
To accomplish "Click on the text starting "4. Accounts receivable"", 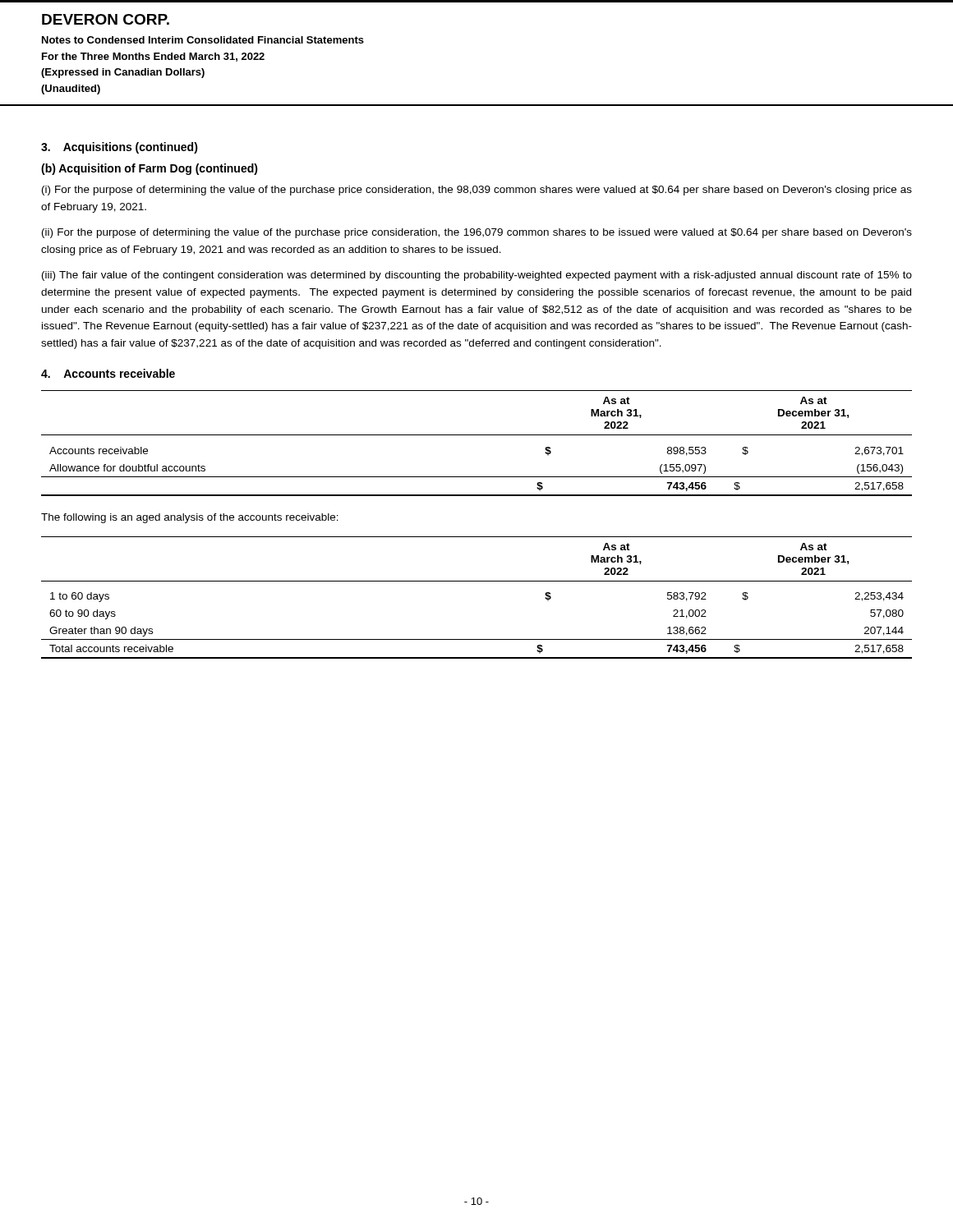I will [108, 374].
